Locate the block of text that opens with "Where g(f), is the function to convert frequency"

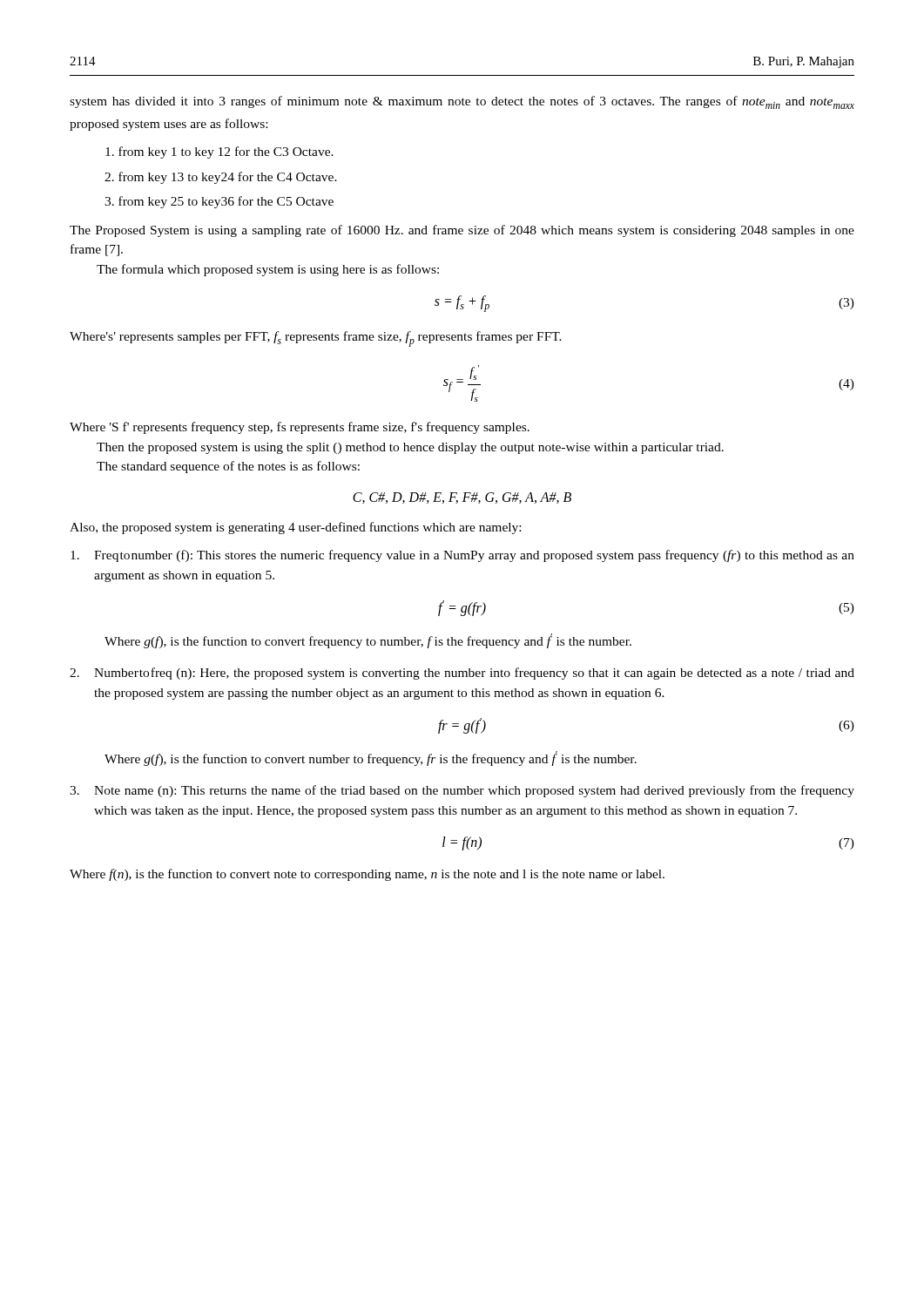coord(368,640)
